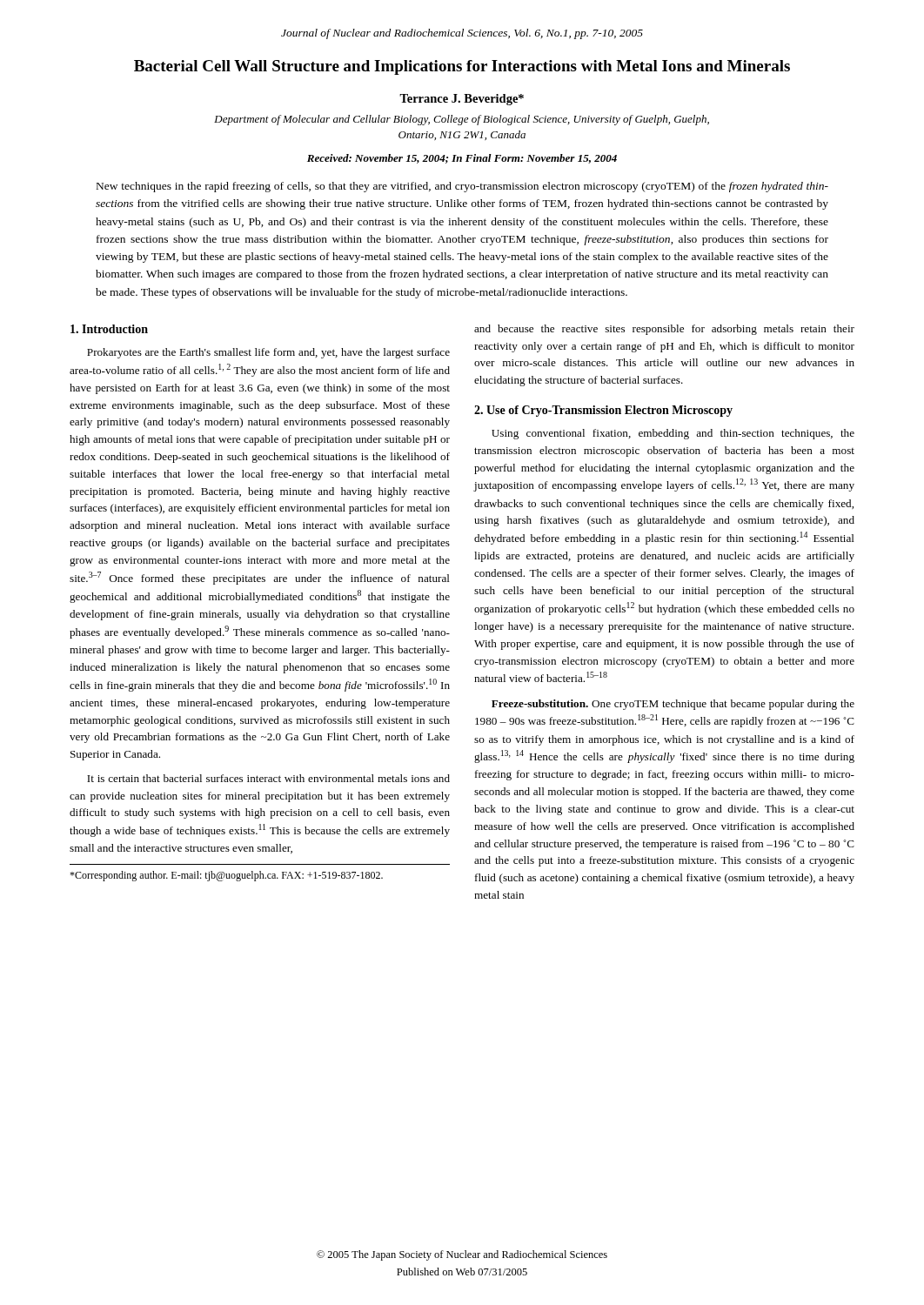Image resolution: width=924 pixels, height=1305 pixels.
Task: Find the block starting "Corresponding author. E-mail: tjb@uoguelph.ca. FAX: +1-519-837-1802."
Action: point(226,875)
